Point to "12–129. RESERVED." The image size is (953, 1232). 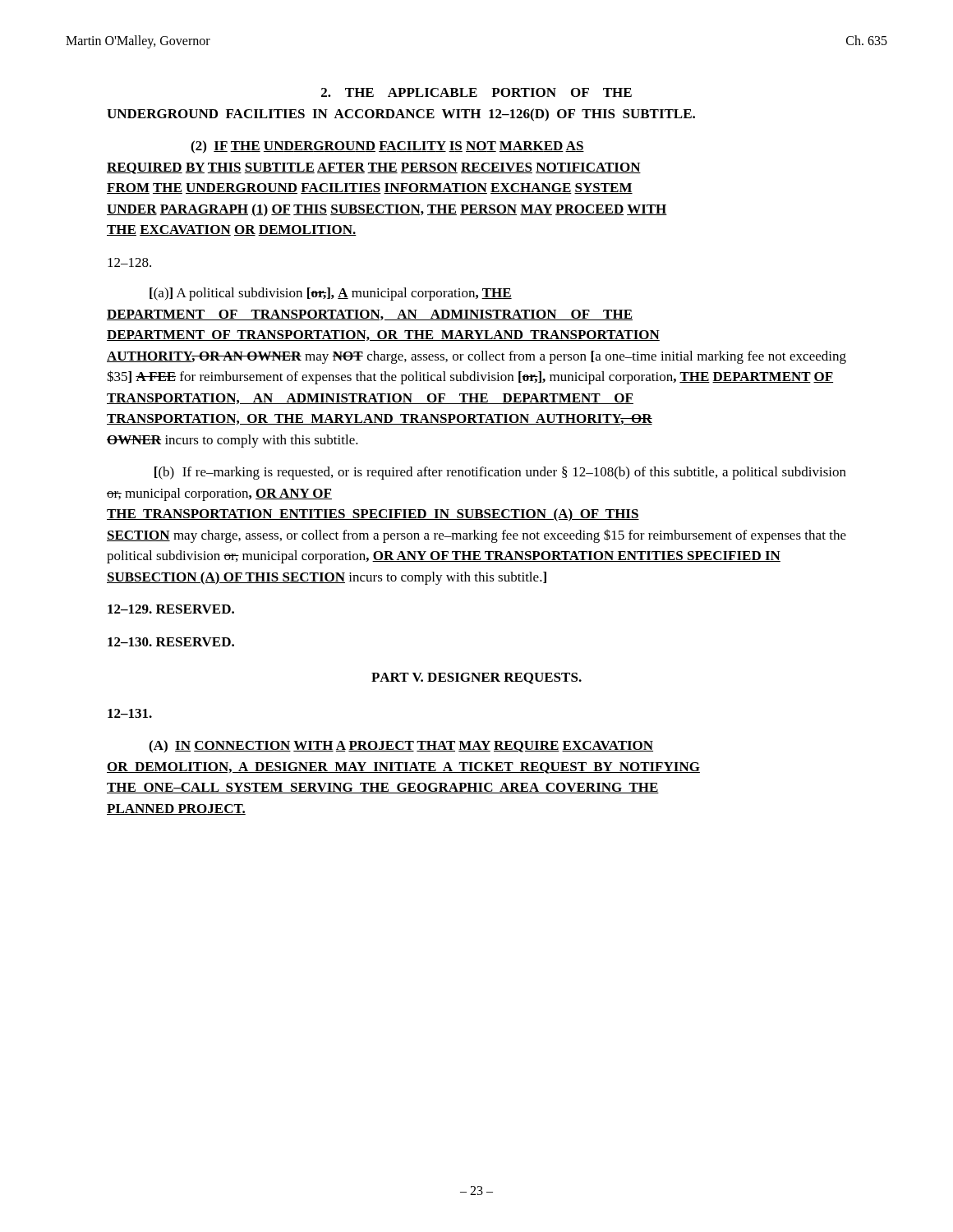click(x=171, y=609)
